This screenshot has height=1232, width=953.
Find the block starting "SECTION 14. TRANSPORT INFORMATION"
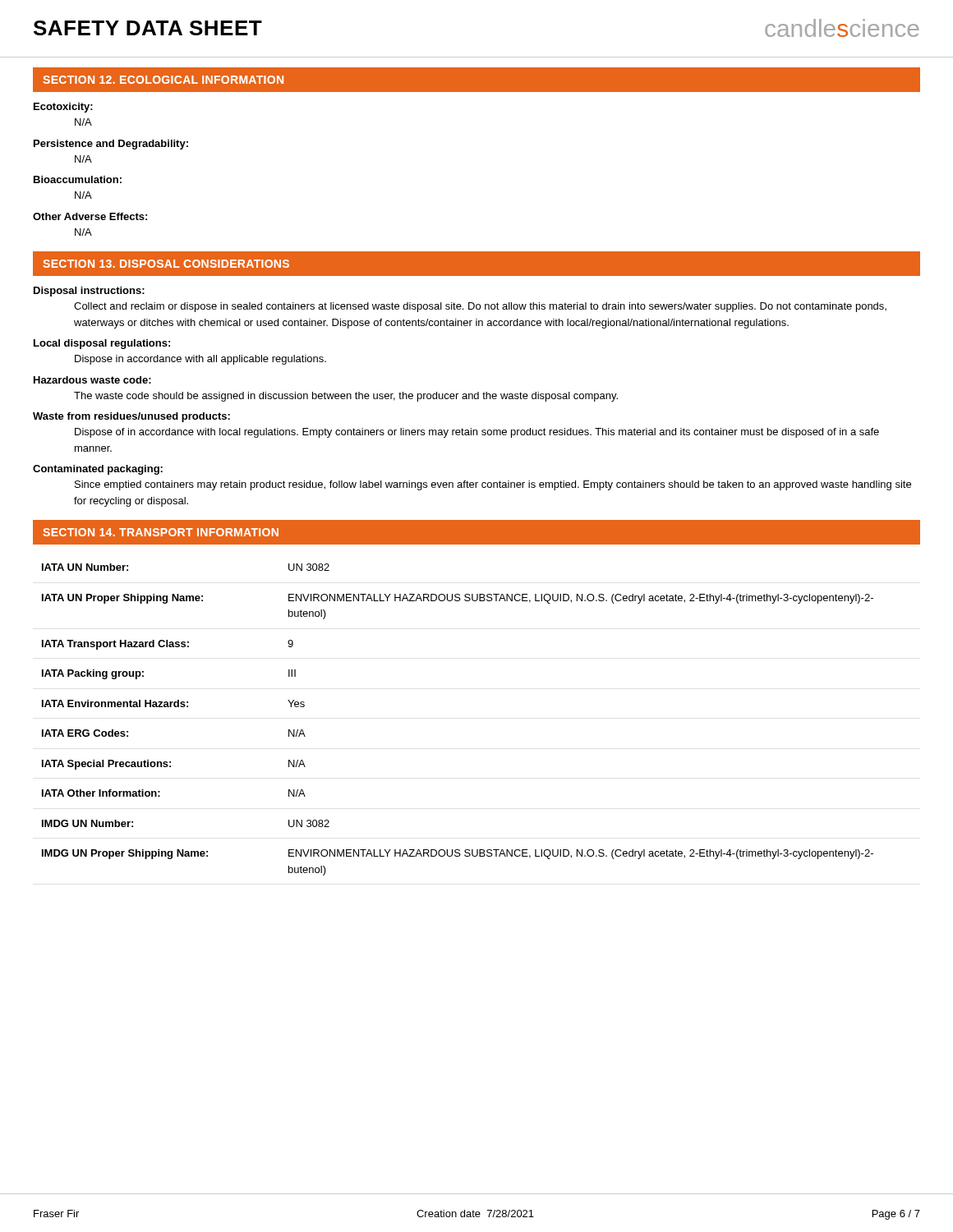[x=161, y=532]
